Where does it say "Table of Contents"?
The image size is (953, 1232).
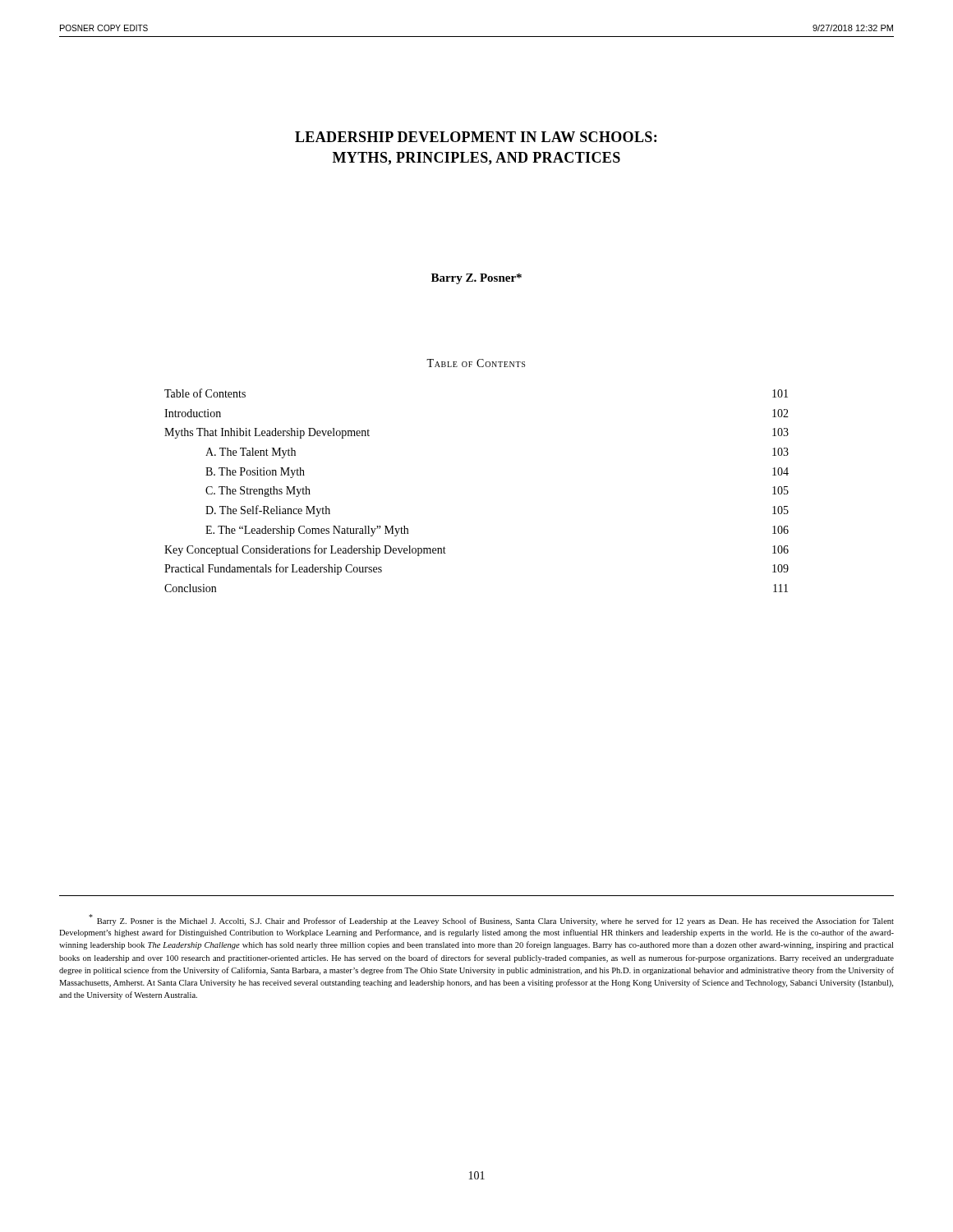tap(476, 363)
